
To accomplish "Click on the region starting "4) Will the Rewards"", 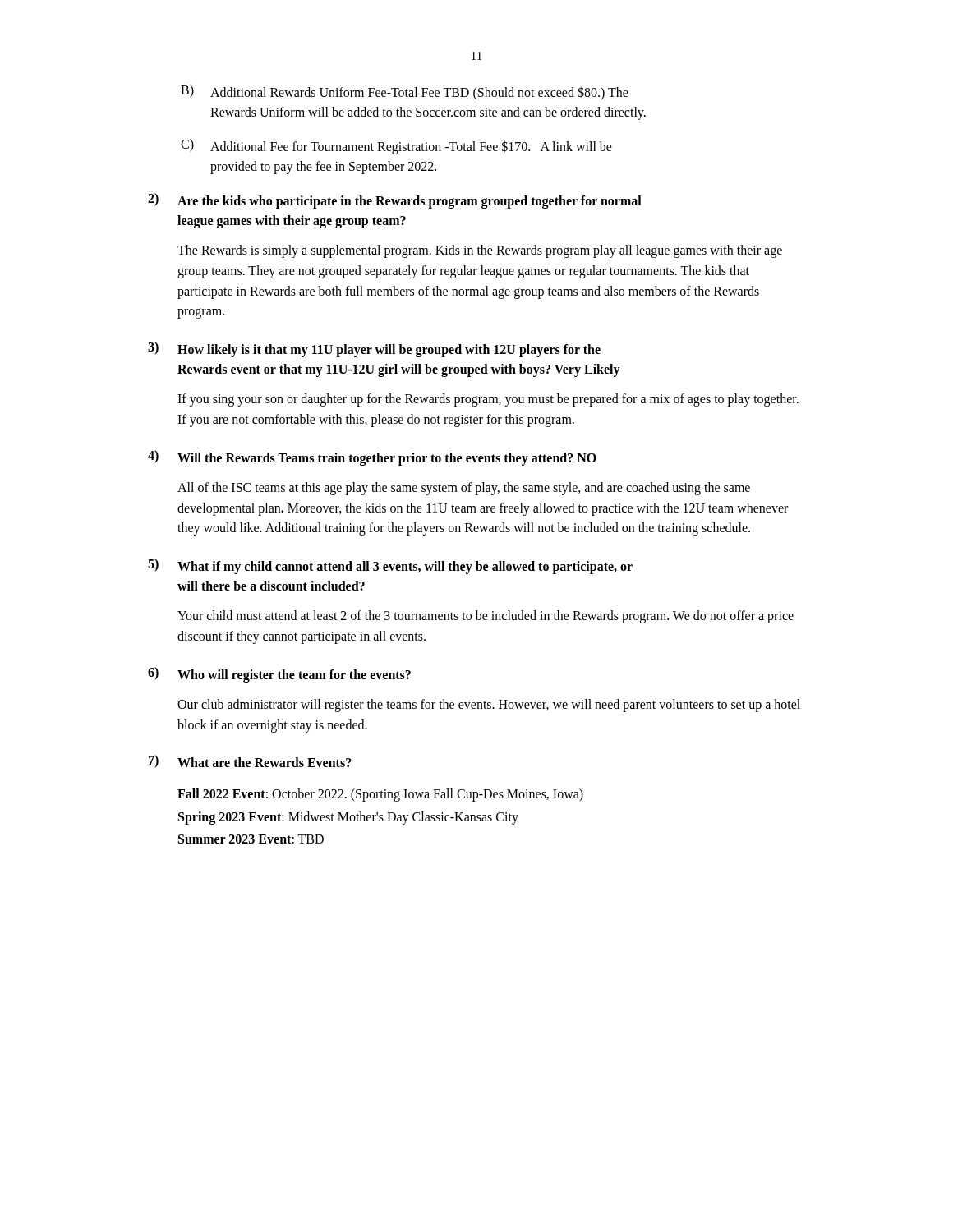I will point(476,494).
